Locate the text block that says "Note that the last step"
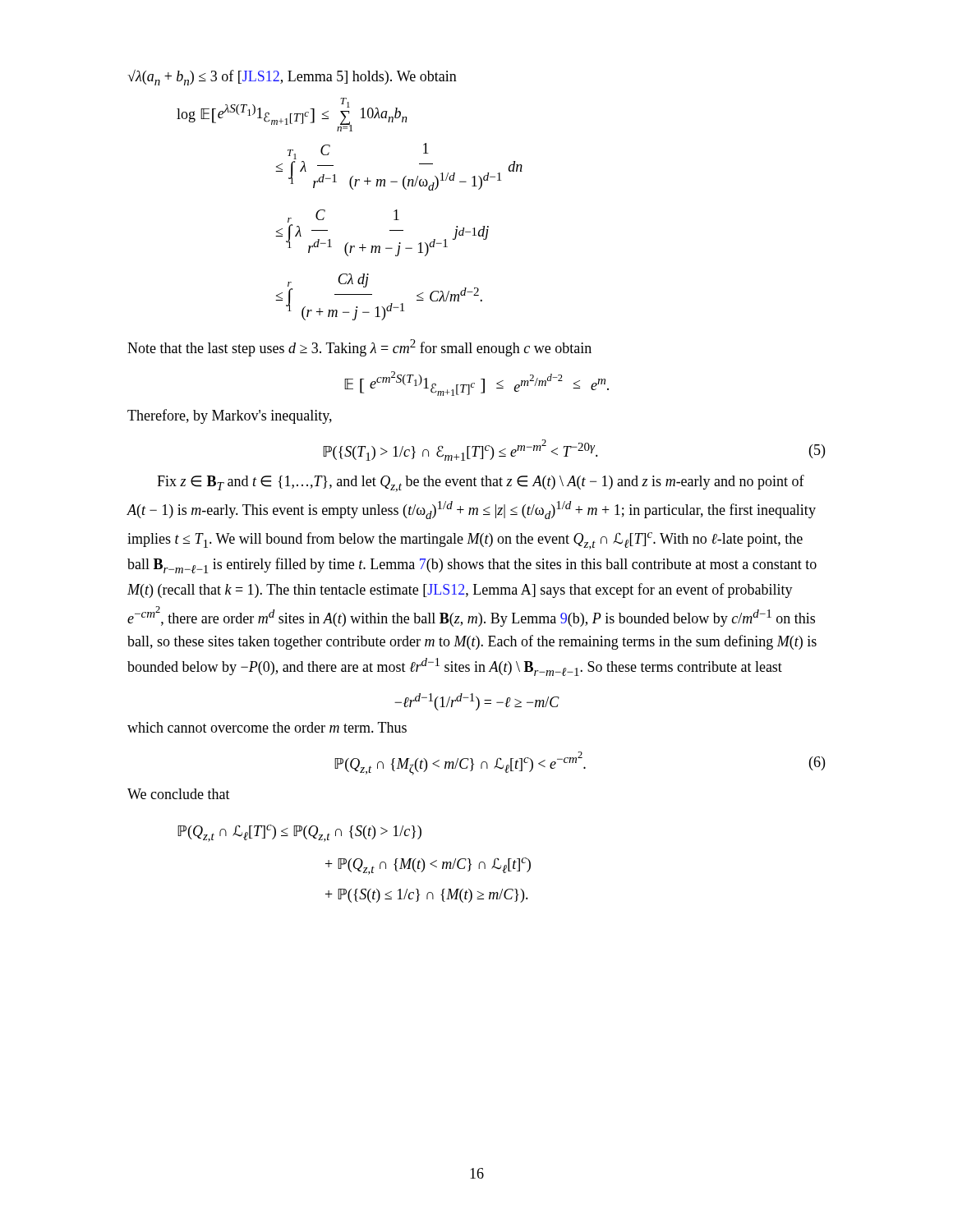This screenshot has height=1232, width=953. 360,346
